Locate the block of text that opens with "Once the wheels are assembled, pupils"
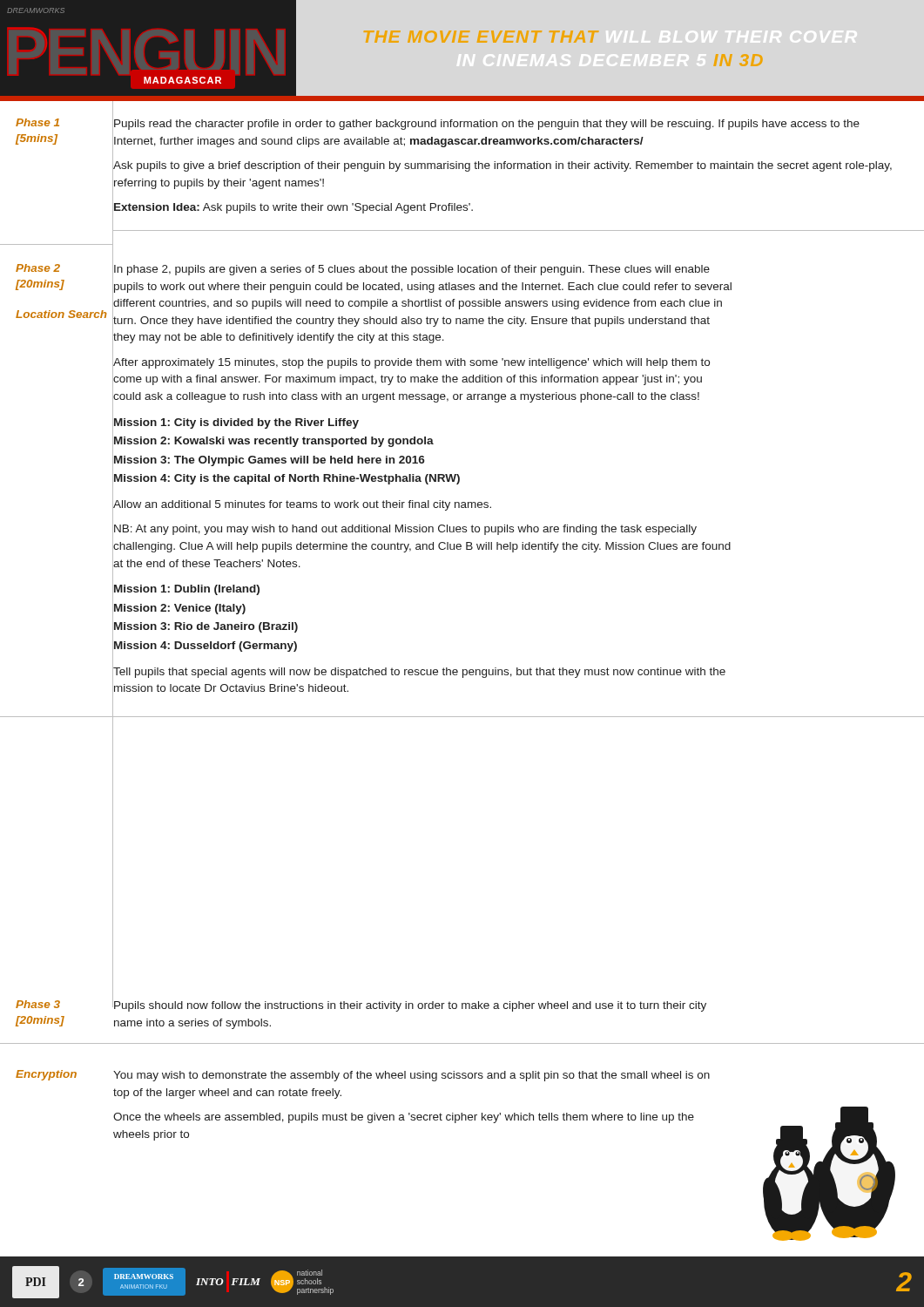Screen dimensions: 1307x924 coord(404,1125)
